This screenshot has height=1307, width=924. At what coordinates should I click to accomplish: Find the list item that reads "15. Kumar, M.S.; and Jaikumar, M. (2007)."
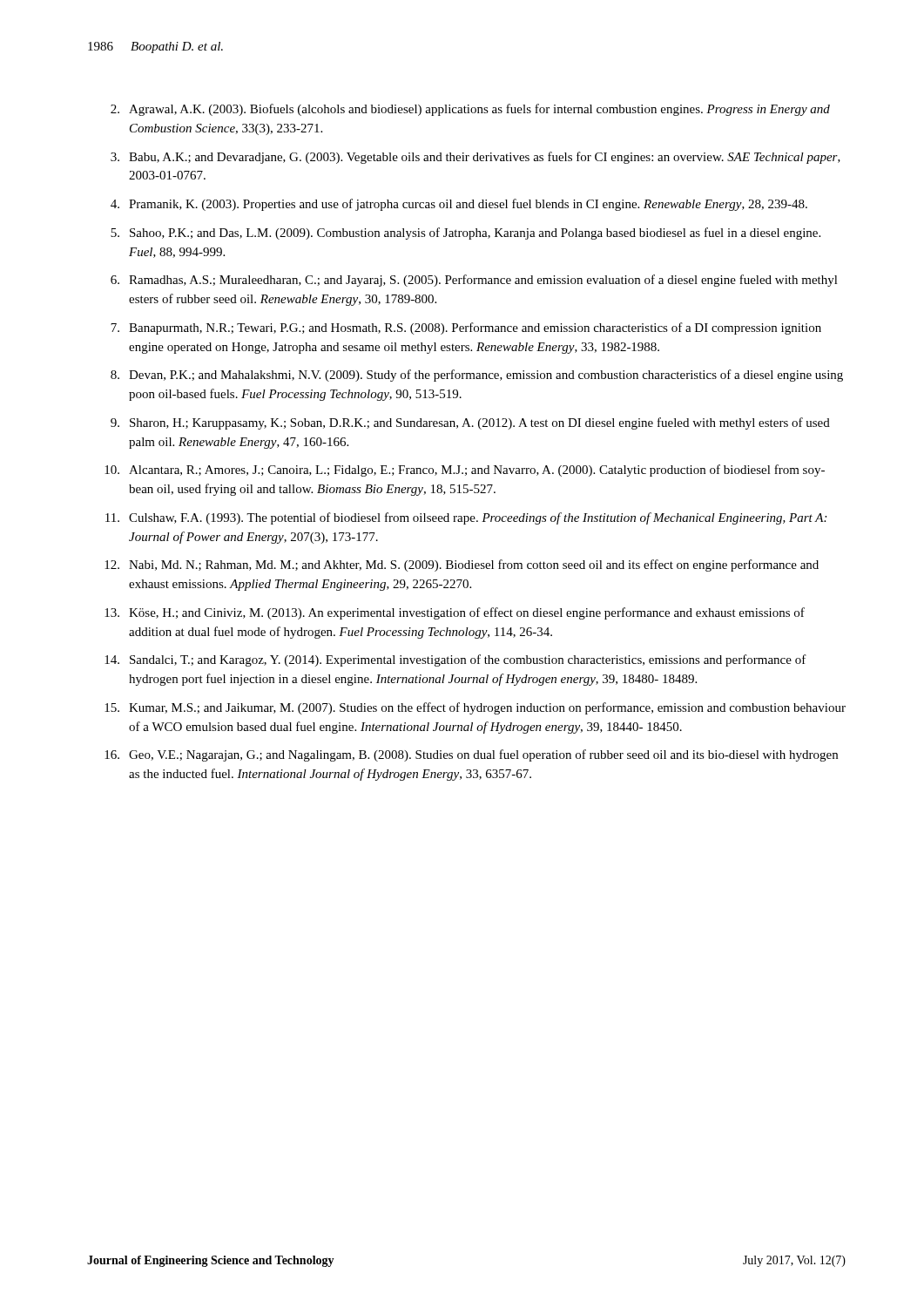[x=466, y=718]
